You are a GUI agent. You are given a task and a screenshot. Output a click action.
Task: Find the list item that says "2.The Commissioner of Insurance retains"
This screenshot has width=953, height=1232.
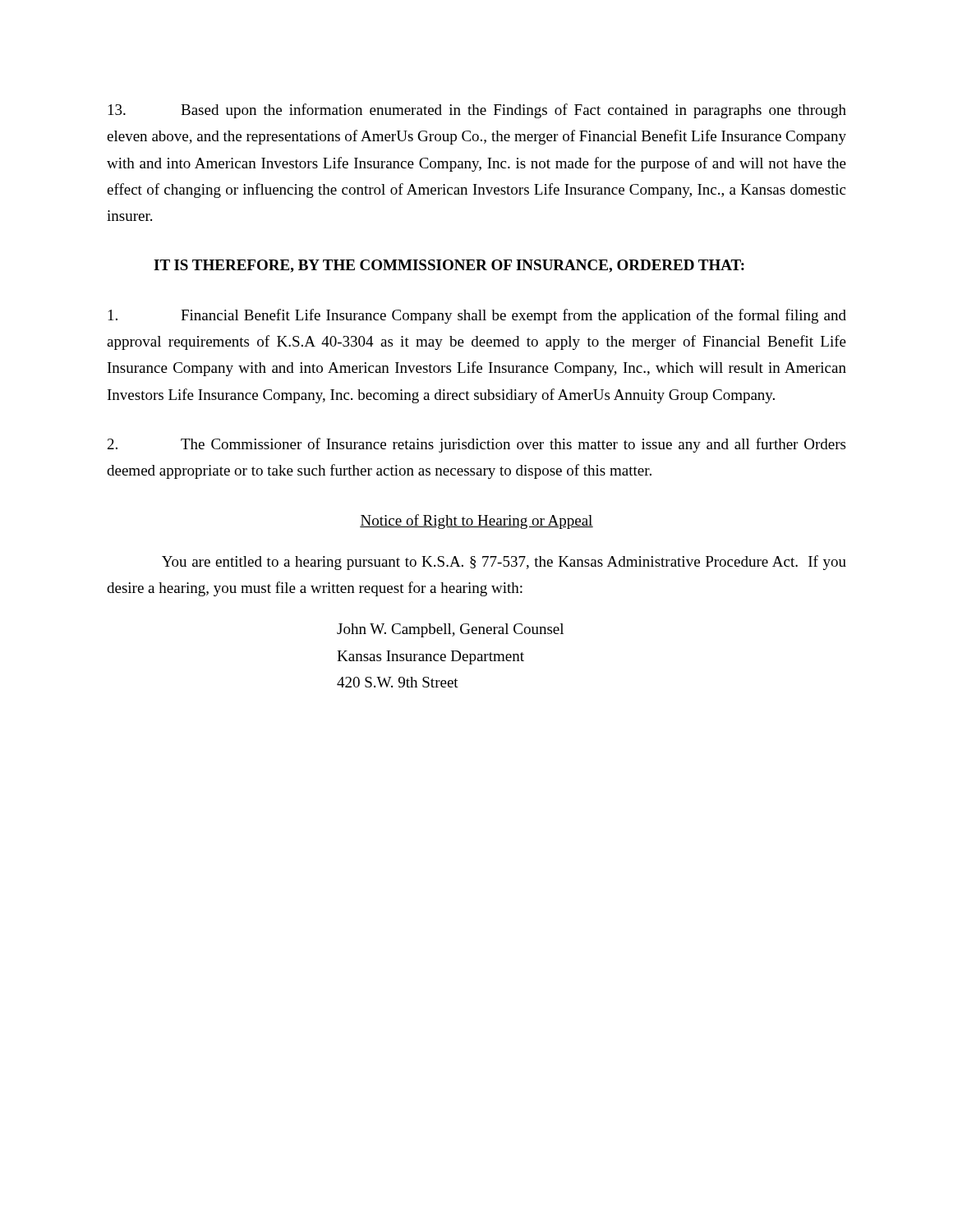pyautogui.click(x=476, y=455)
